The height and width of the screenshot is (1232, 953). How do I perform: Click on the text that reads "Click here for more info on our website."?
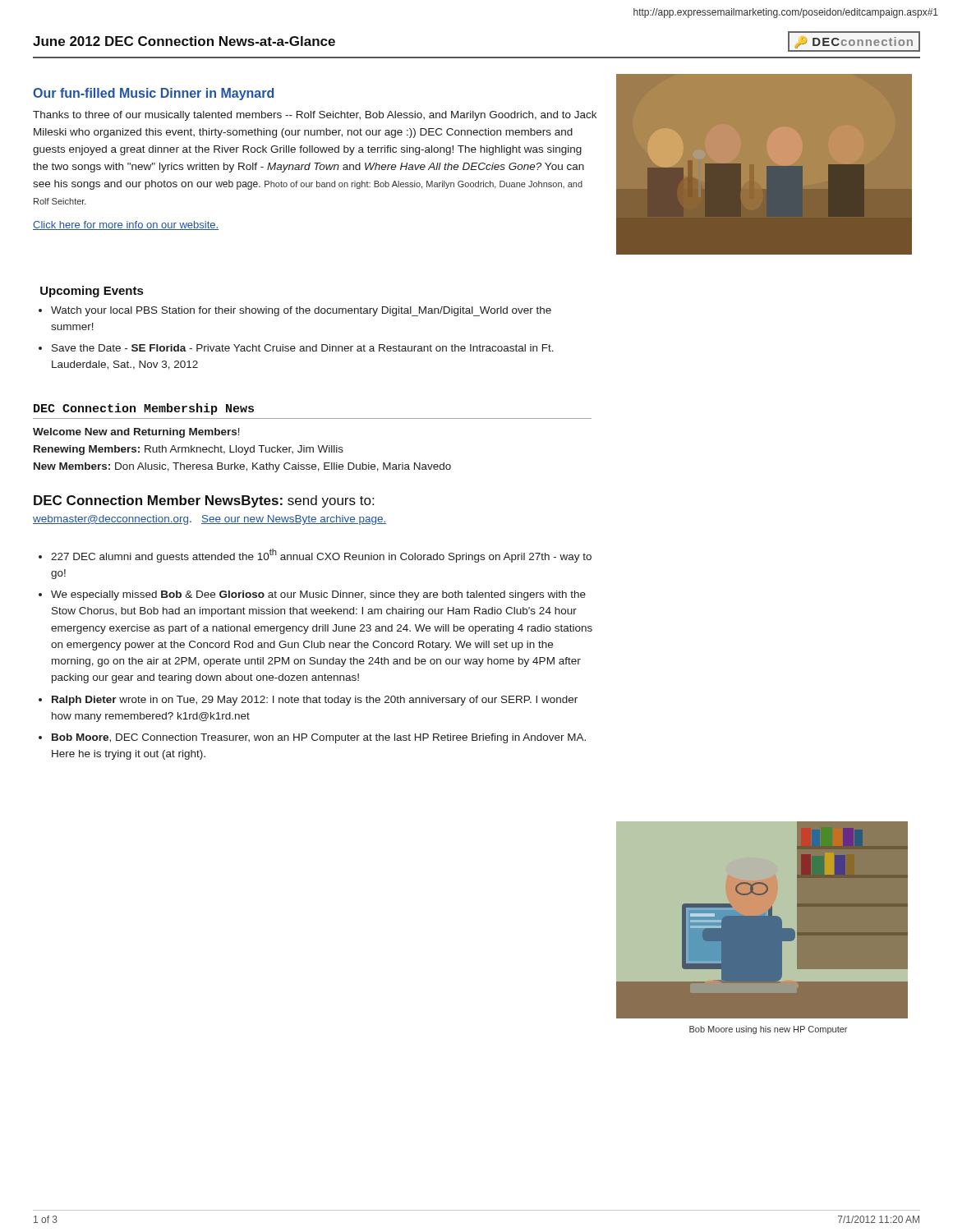click(x=126, y=224)
